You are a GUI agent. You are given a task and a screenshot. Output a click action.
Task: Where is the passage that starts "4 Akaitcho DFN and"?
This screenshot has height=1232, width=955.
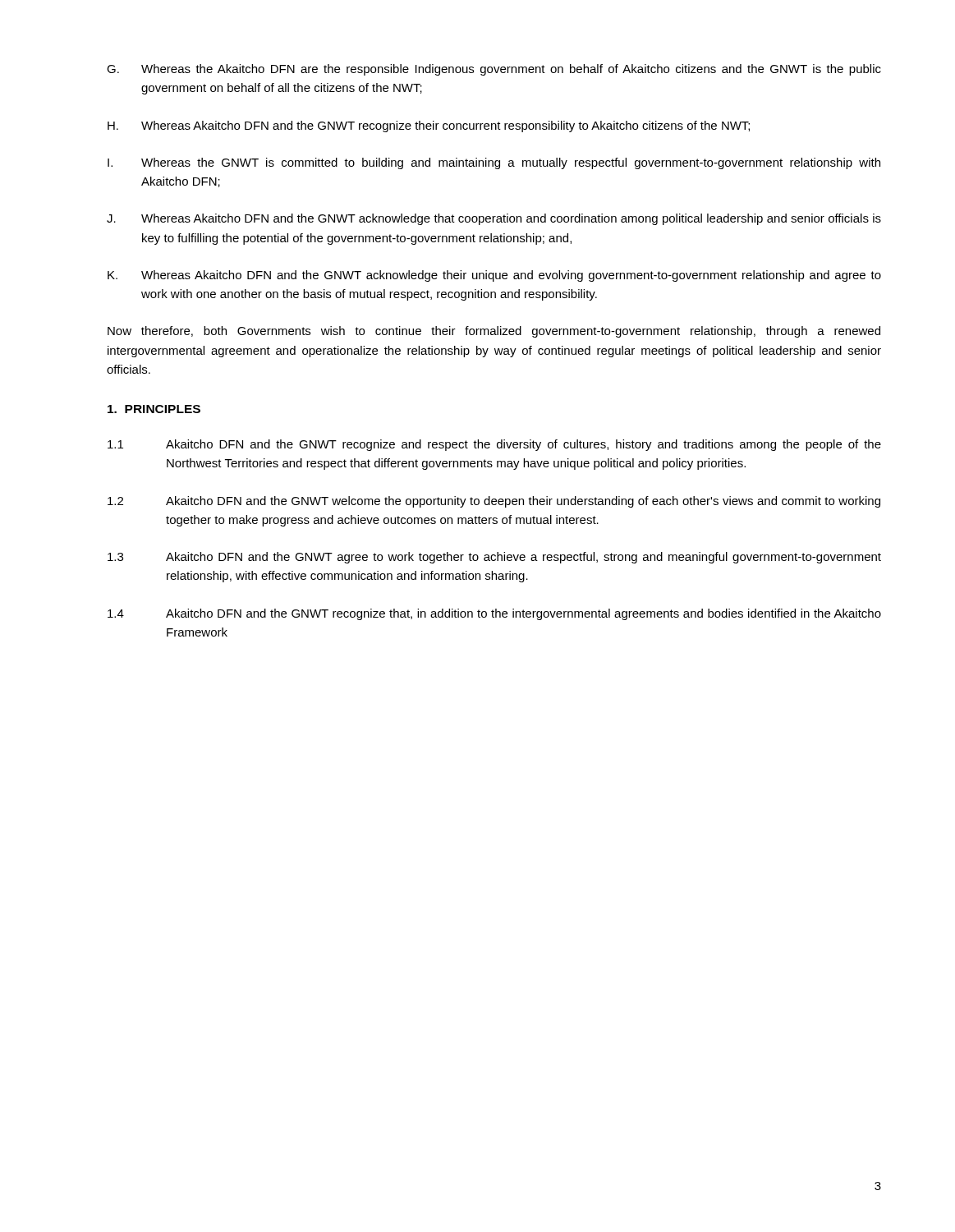click(x=494, y=622)
